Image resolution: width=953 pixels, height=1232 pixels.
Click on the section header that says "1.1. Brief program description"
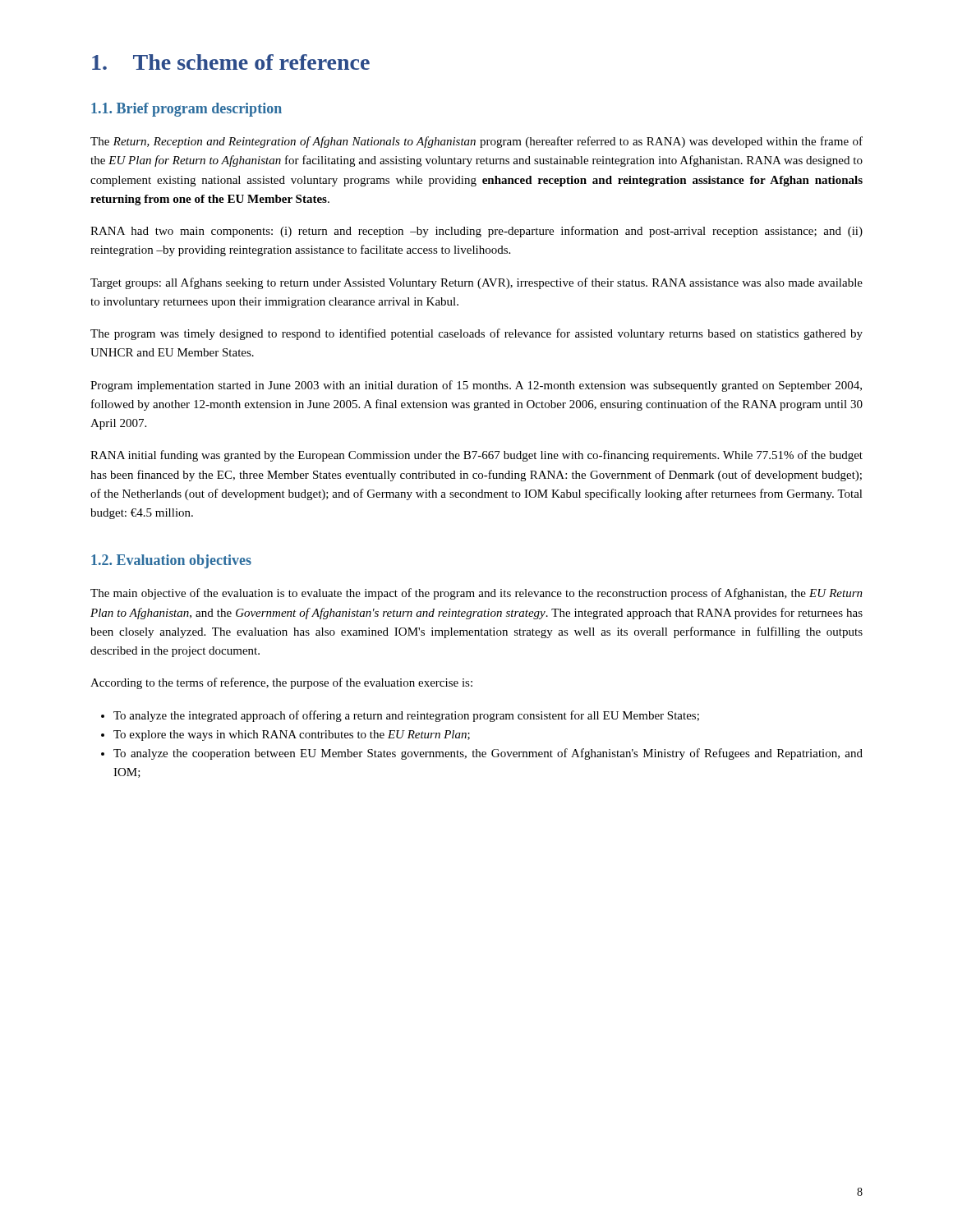(x=186, y=110)
